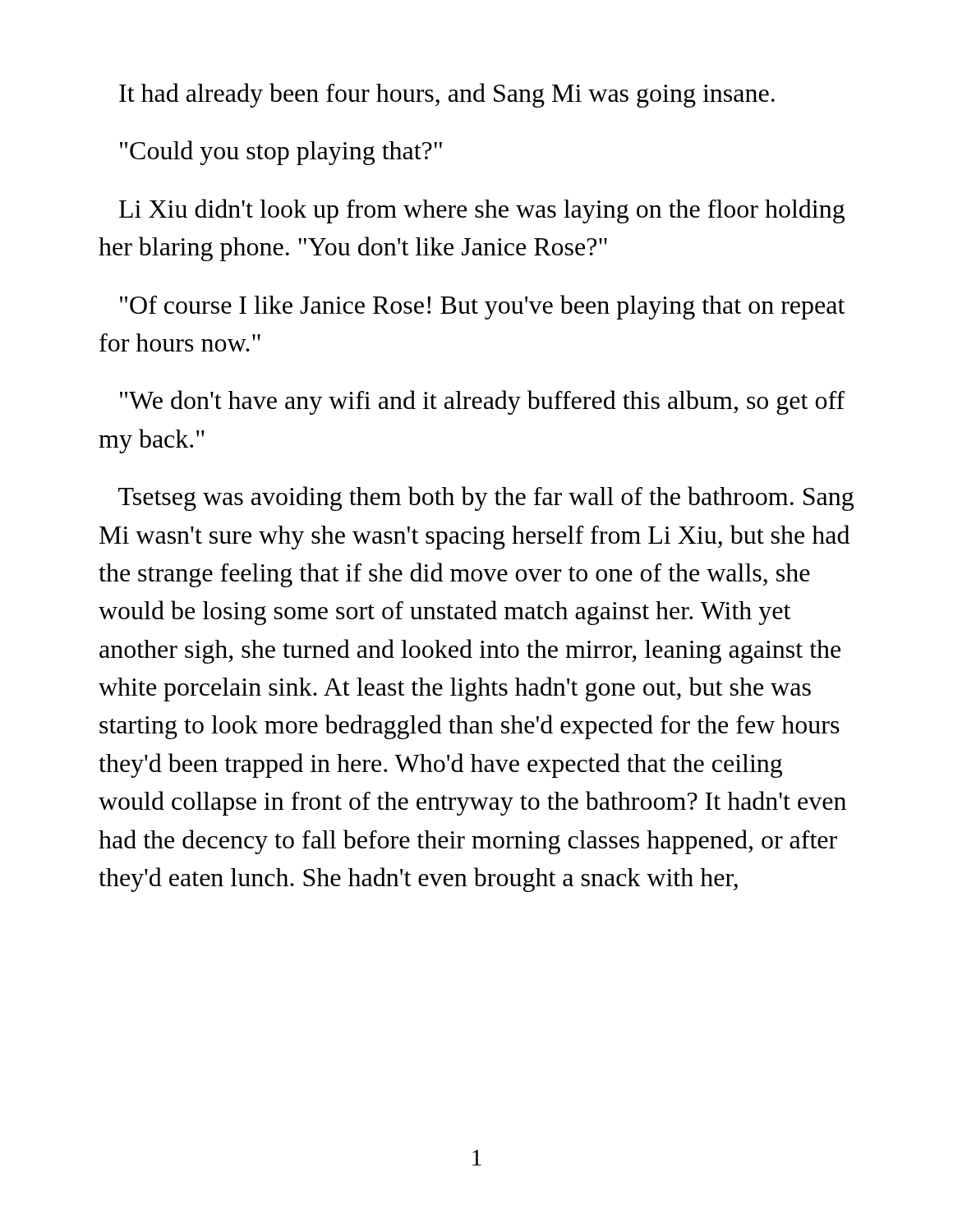Navigate to the text starting ""Could you stop playing that?""
953x1232 pixels.
(271, 151)
